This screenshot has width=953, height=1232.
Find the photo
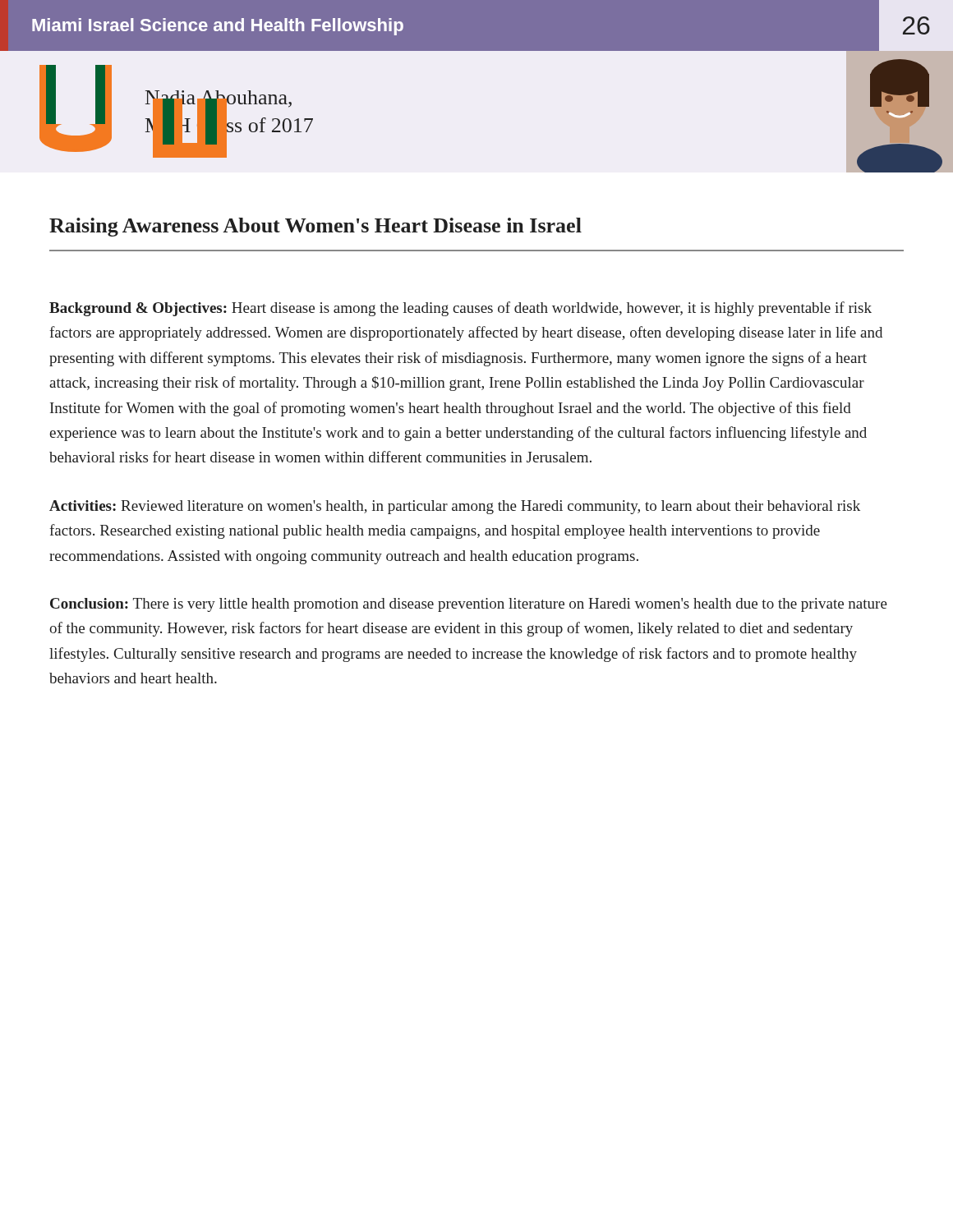point(900,112)
